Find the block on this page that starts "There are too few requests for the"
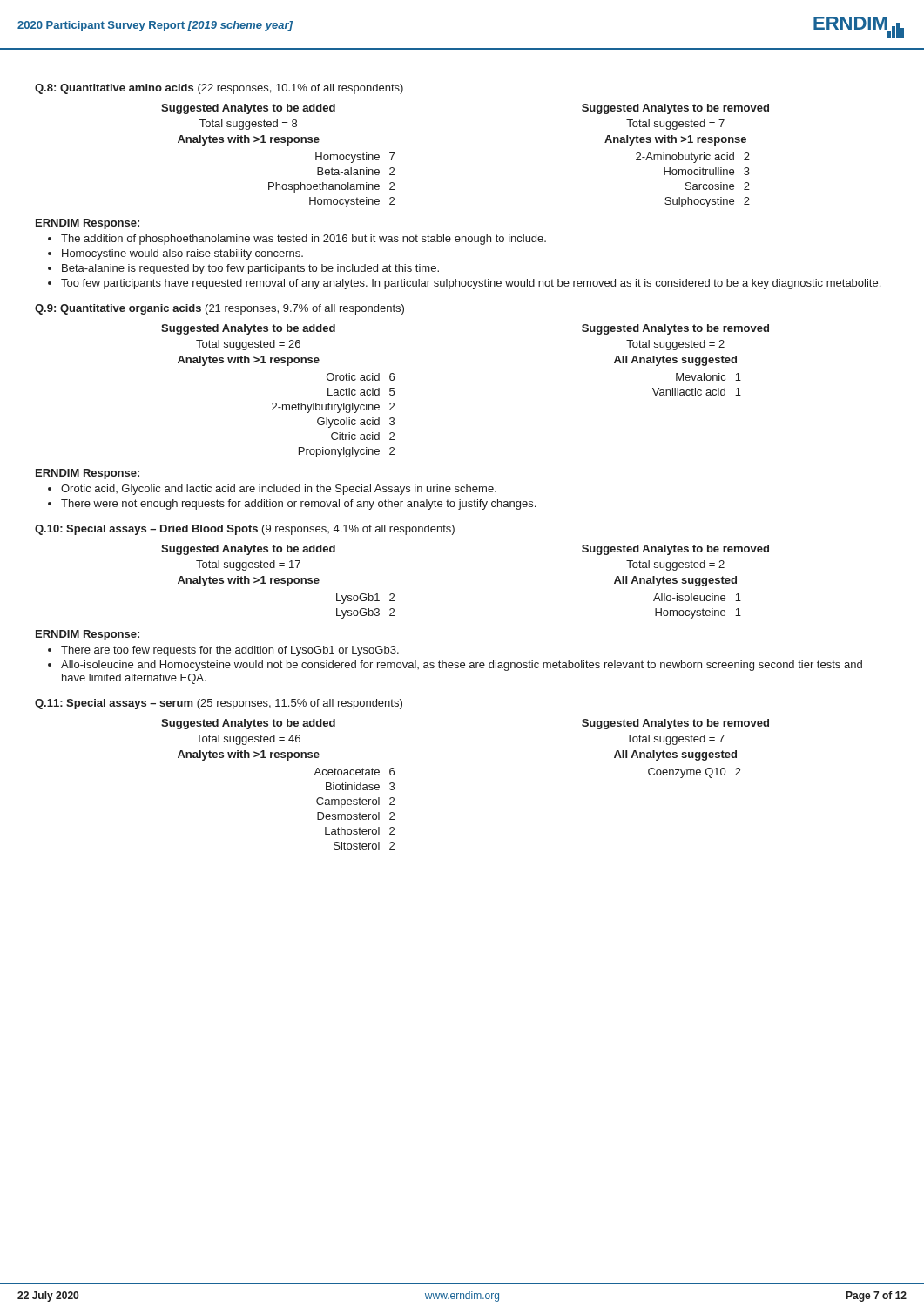 pos(230,650)
